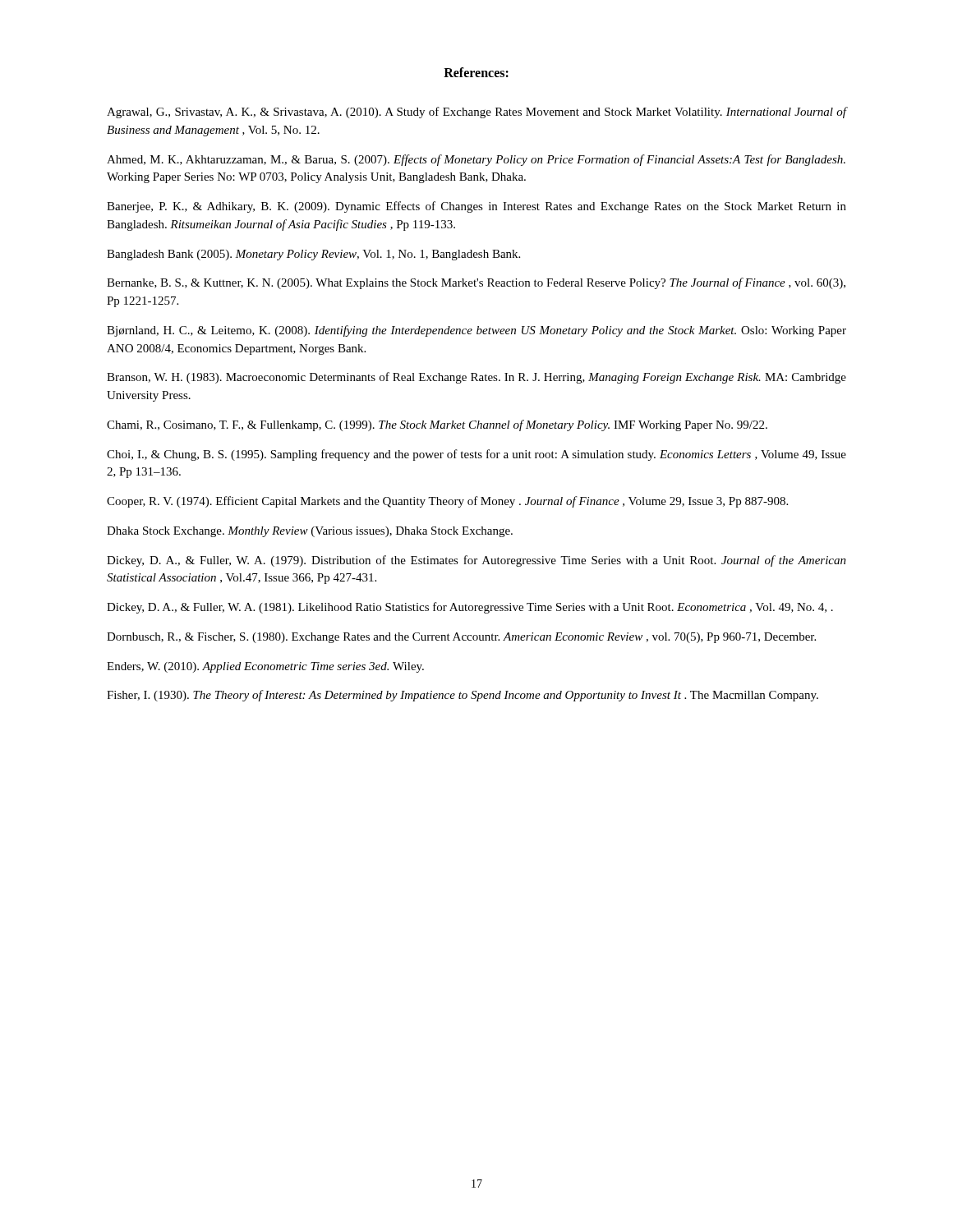
Task: Select the list item with the text "Bjørnland, H. C., &"
Action: (476, 339)
